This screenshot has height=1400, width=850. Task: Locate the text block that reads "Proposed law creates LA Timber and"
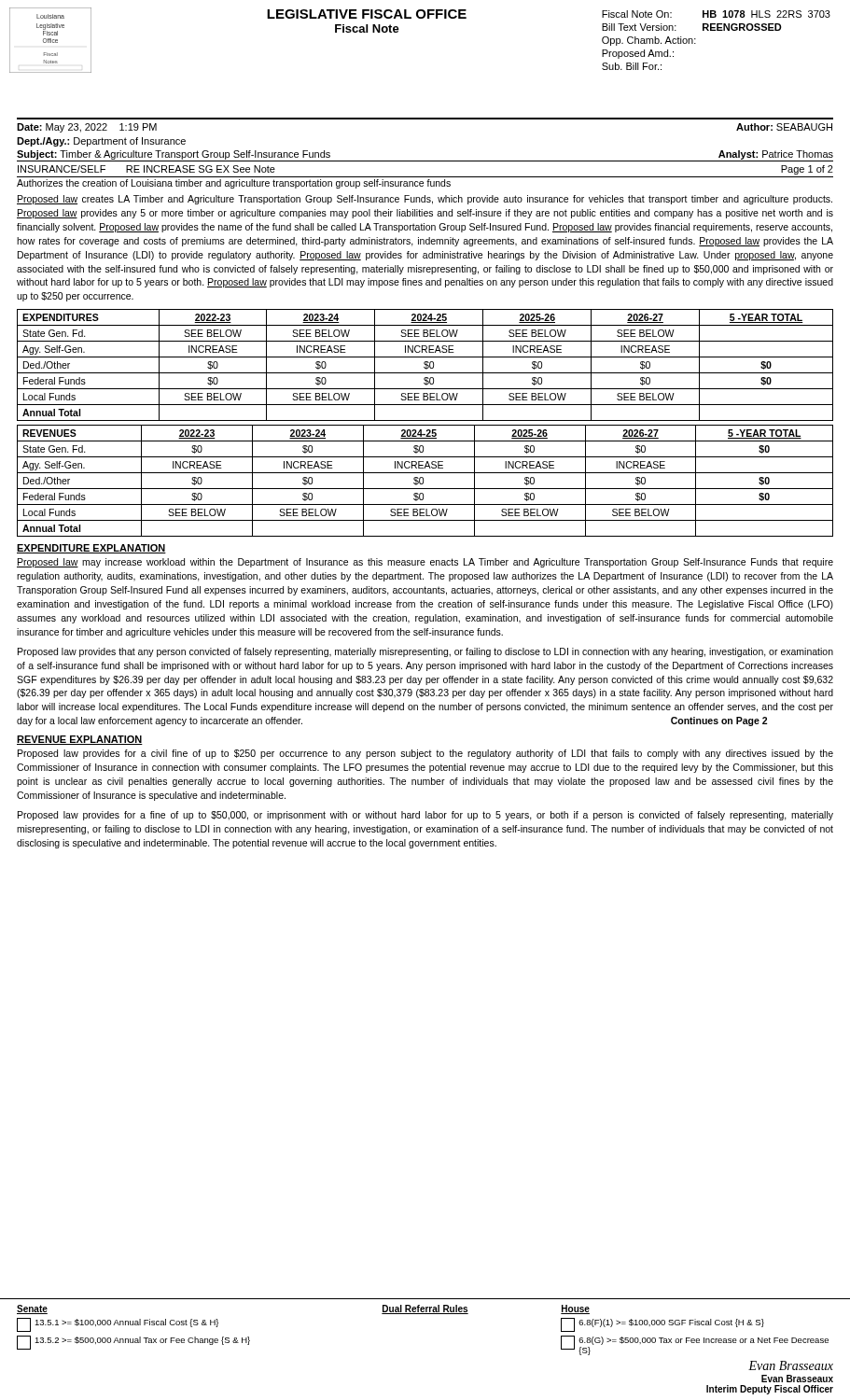[x=425, y=248]
